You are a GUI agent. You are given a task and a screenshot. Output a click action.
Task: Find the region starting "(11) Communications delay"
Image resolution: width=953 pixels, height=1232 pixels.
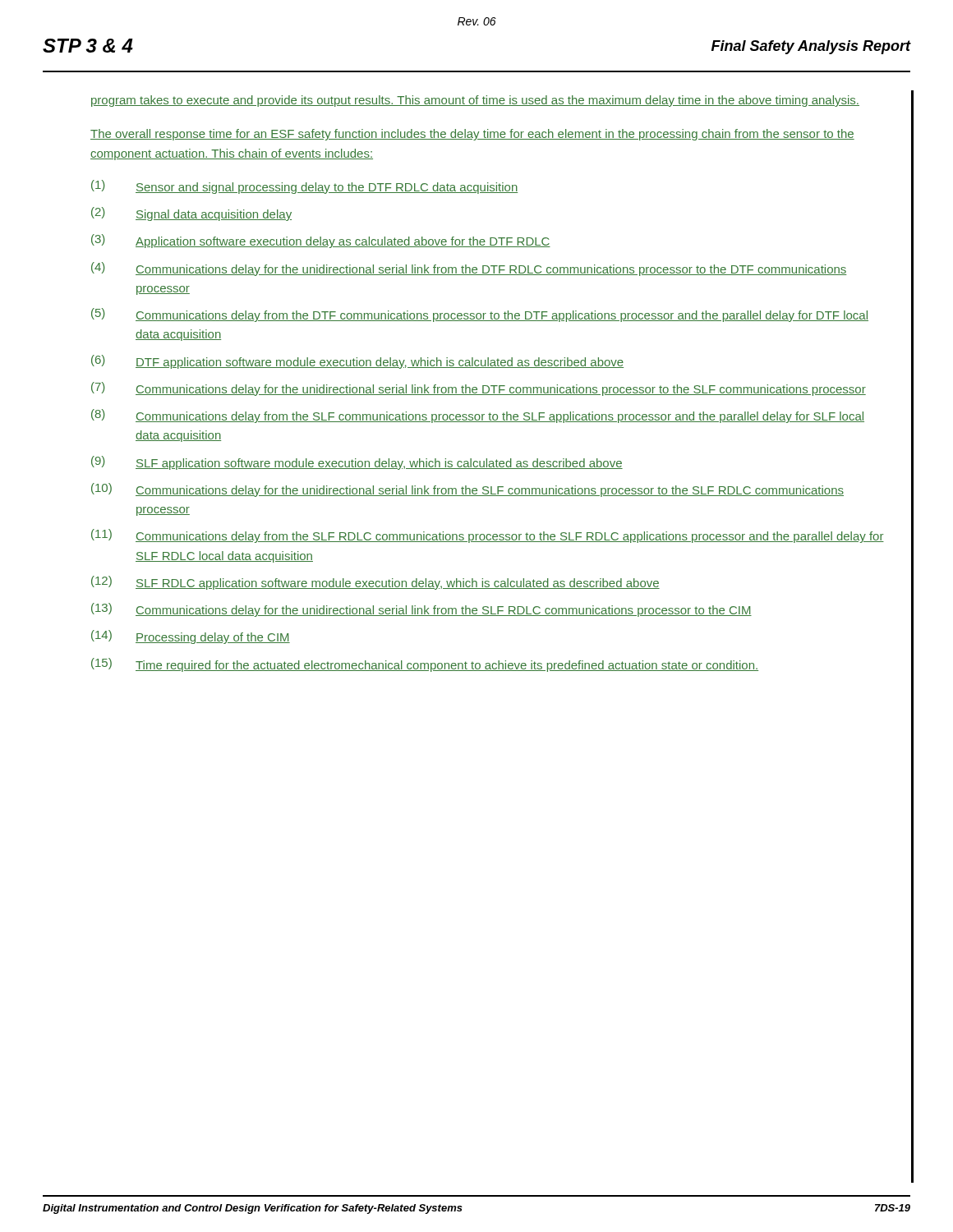pos(489,546)
